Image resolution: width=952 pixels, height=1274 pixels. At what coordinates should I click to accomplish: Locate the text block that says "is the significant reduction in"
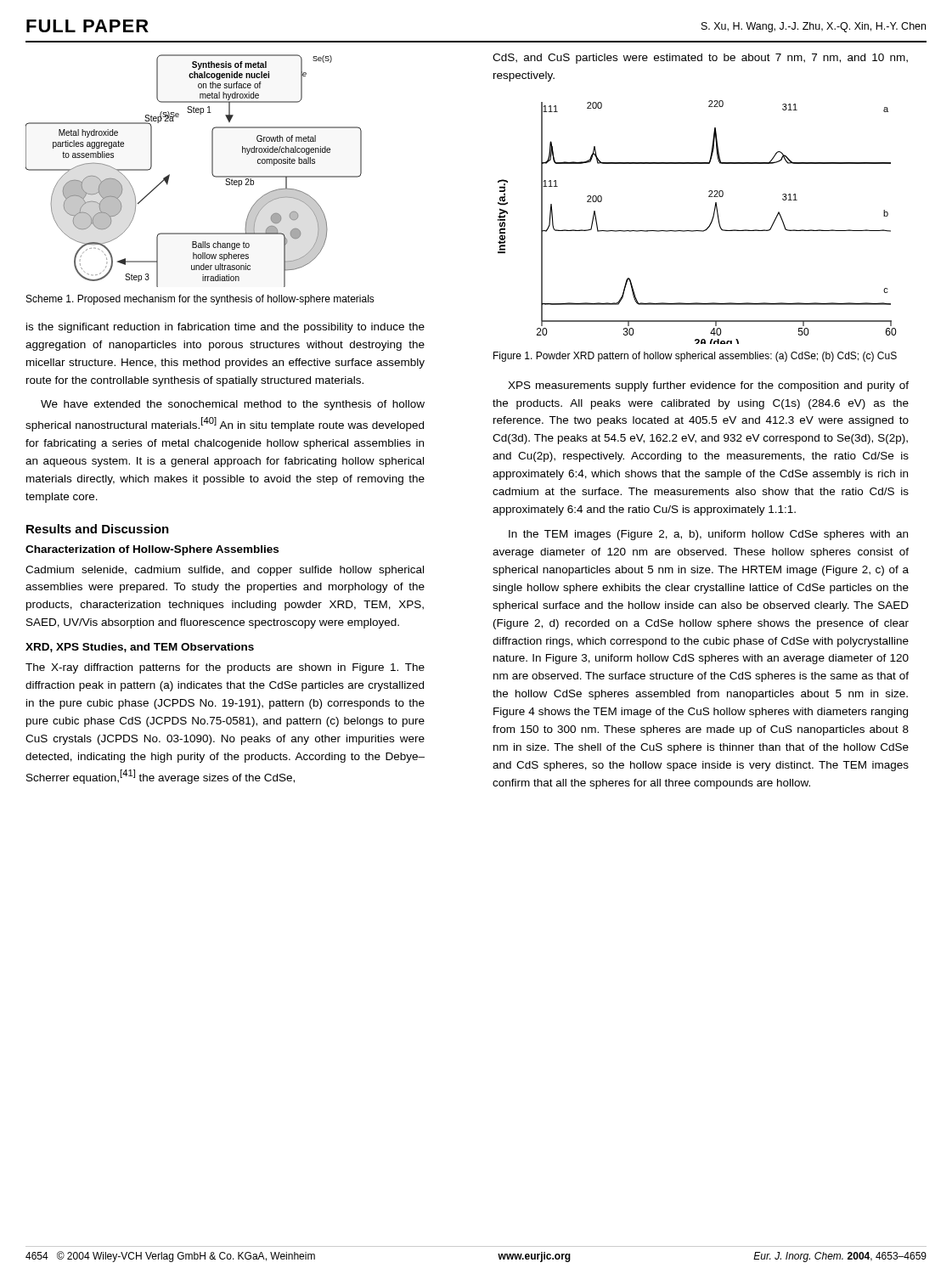(225, 412)
